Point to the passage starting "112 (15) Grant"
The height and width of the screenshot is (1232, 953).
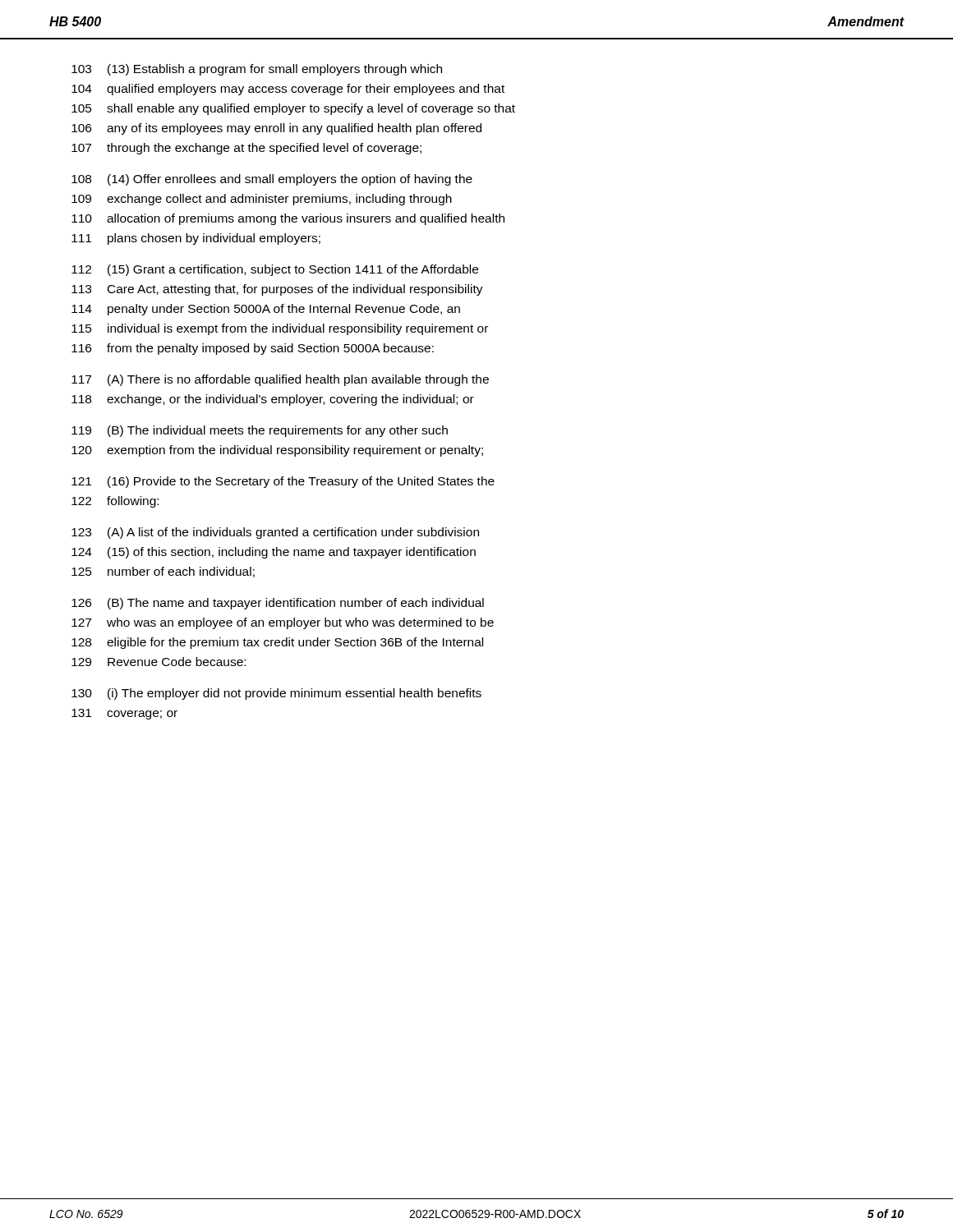[x=275, y=270]
